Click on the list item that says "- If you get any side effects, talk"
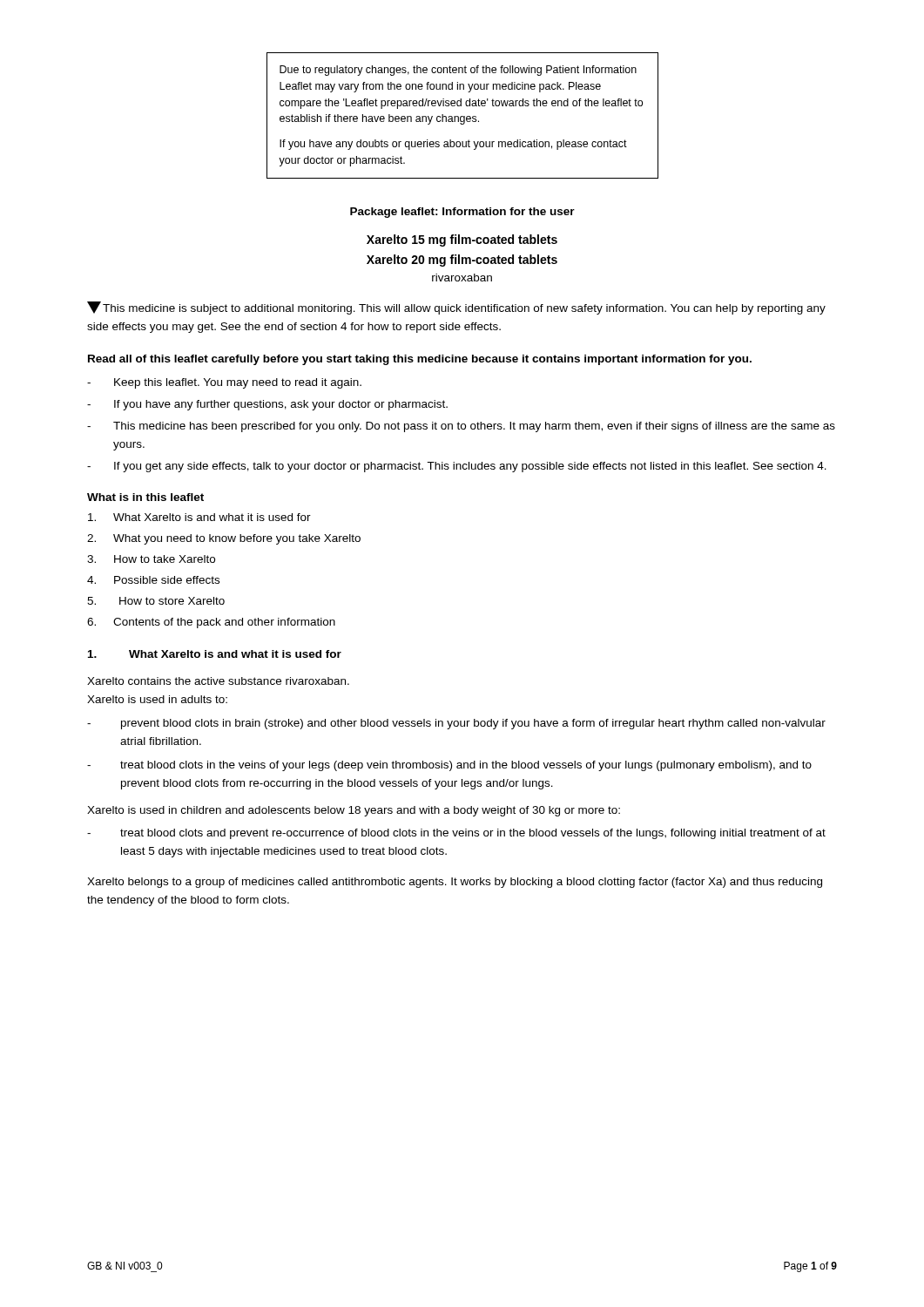This screenshot has width=924, height=1307. pos(457,466)
